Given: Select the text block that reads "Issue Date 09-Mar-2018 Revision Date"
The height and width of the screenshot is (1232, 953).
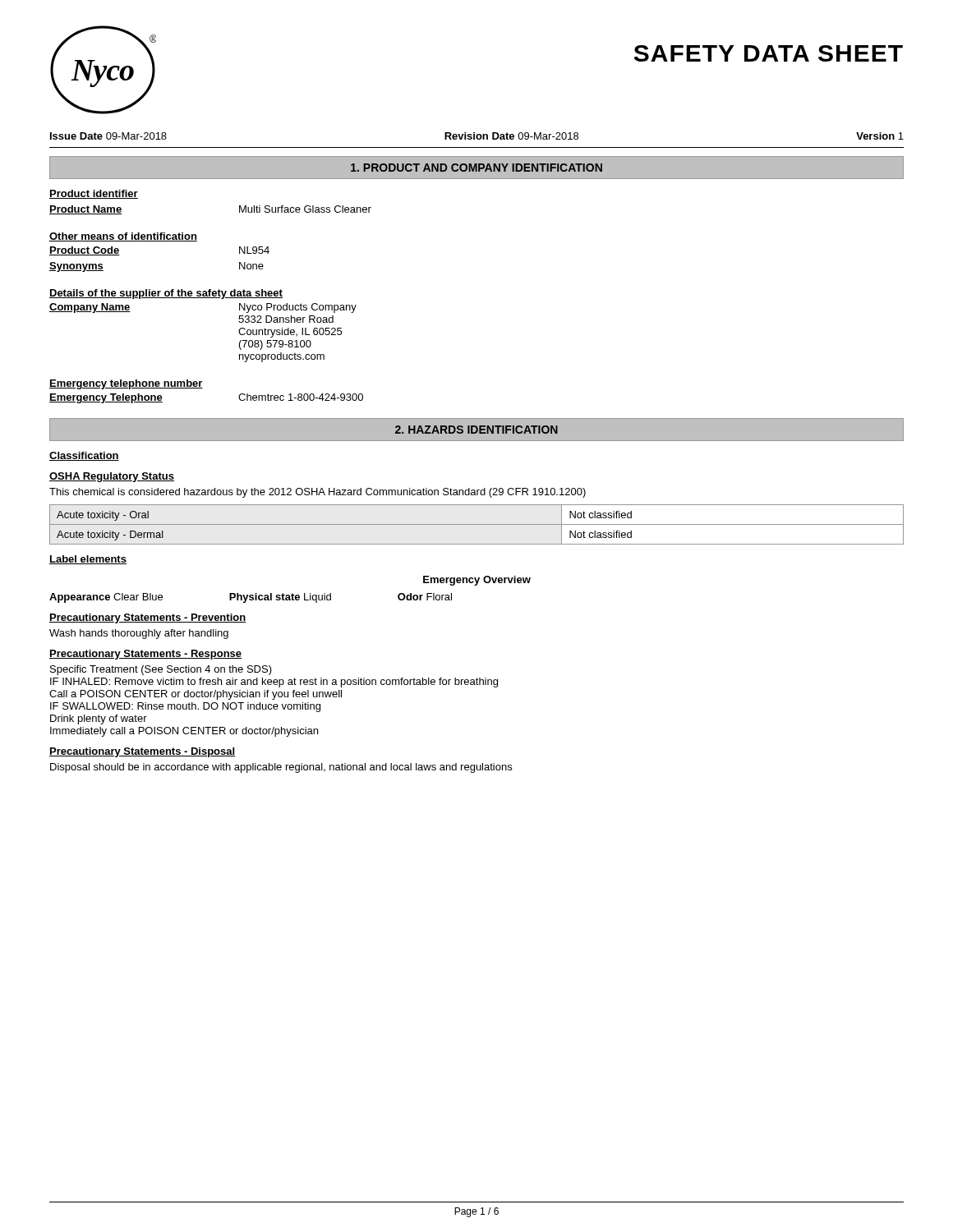Looking at the screenshot, I should [476, 136].
